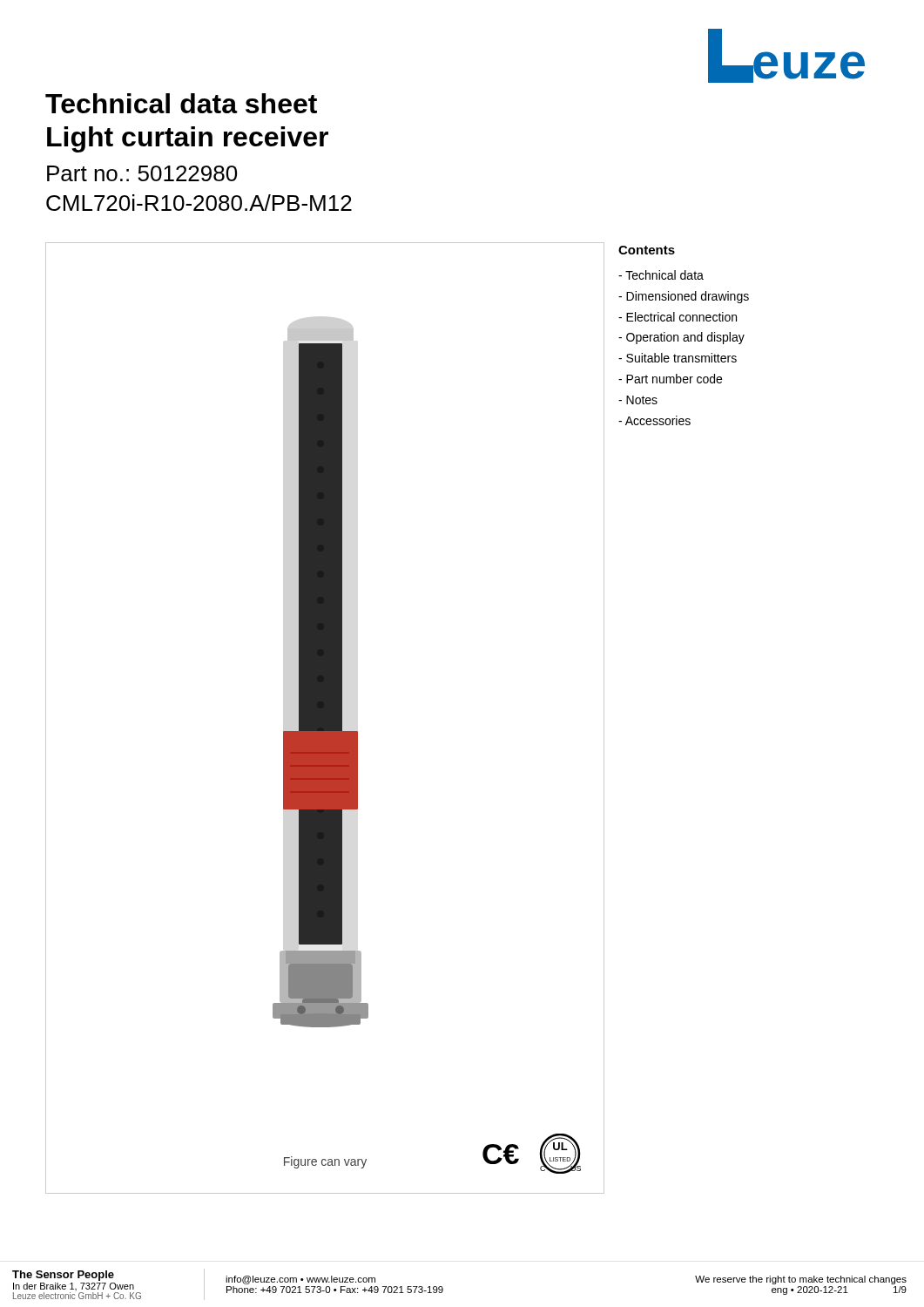Select the list item that reads "Dimensioned drawings"
Viewport: 924px width, 1307px height.
click(684, 296)
